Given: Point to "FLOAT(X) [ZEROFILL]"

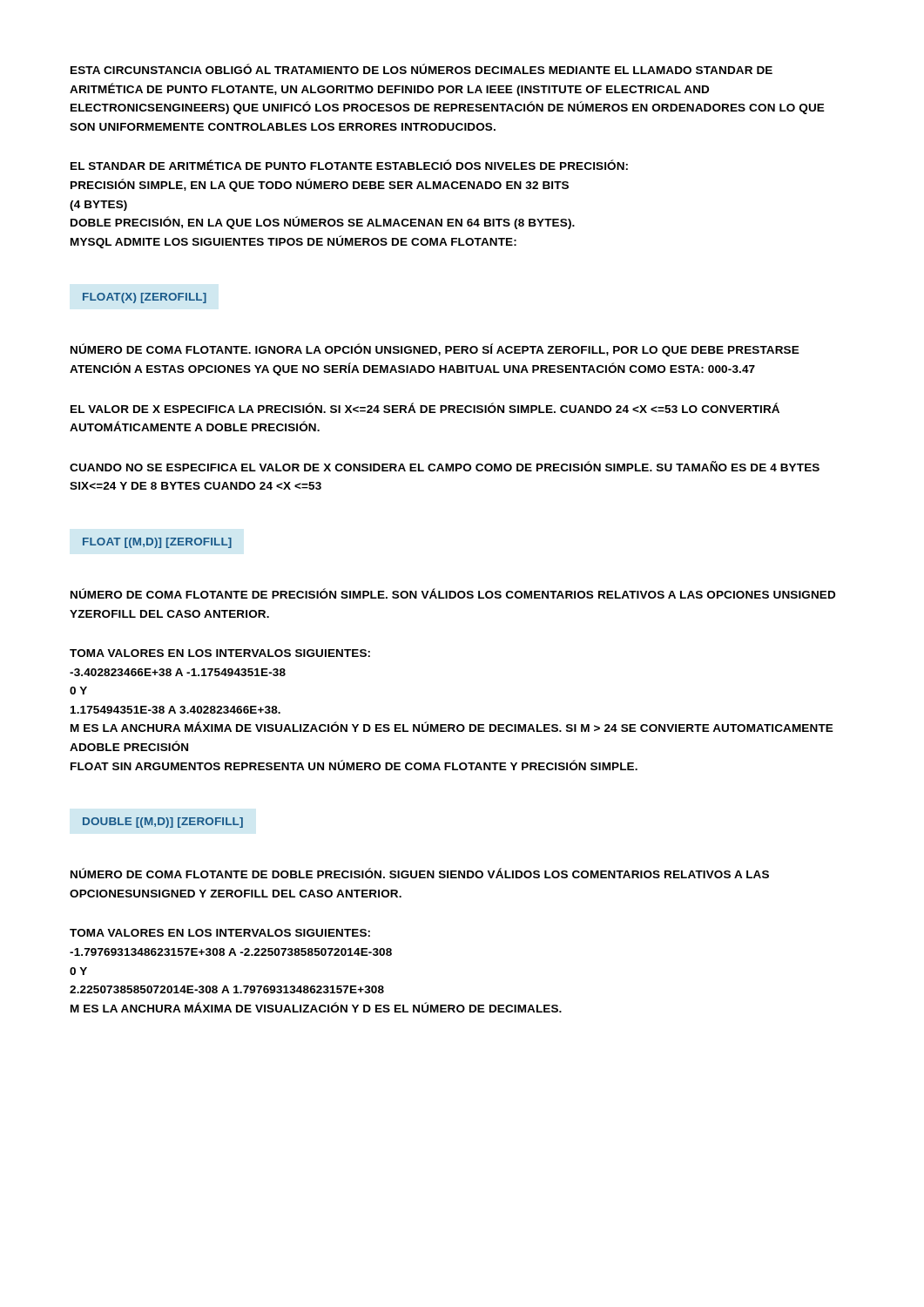Looking at the screenshot, I should point(144,297).
